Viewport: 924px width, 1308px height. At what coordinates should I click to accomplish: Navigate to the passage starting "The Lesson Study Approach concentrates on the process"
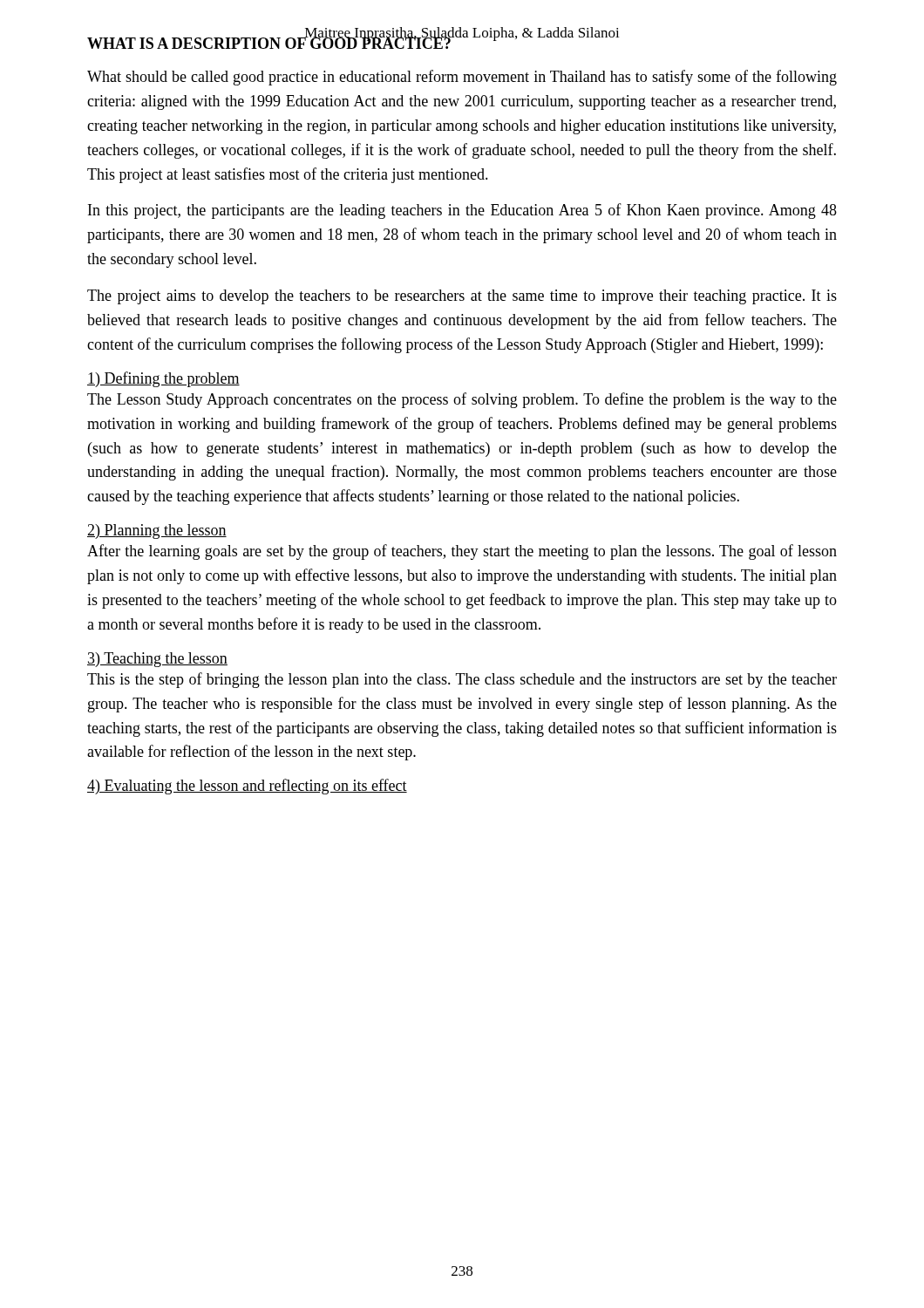tap(462, 449)
